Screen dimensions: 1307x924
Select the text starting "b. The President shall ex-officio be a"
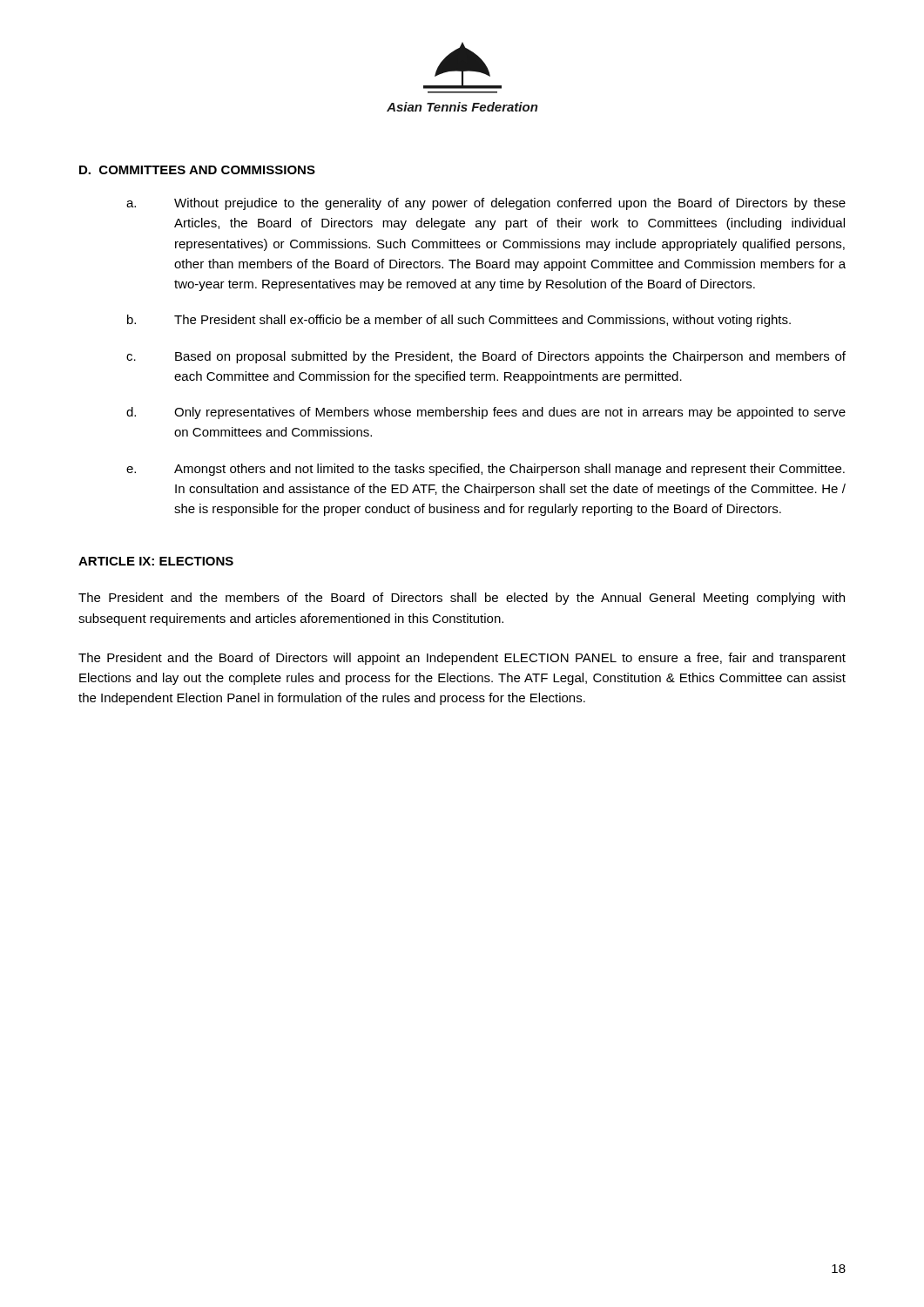pyautogui.click(x=462, y=320)
